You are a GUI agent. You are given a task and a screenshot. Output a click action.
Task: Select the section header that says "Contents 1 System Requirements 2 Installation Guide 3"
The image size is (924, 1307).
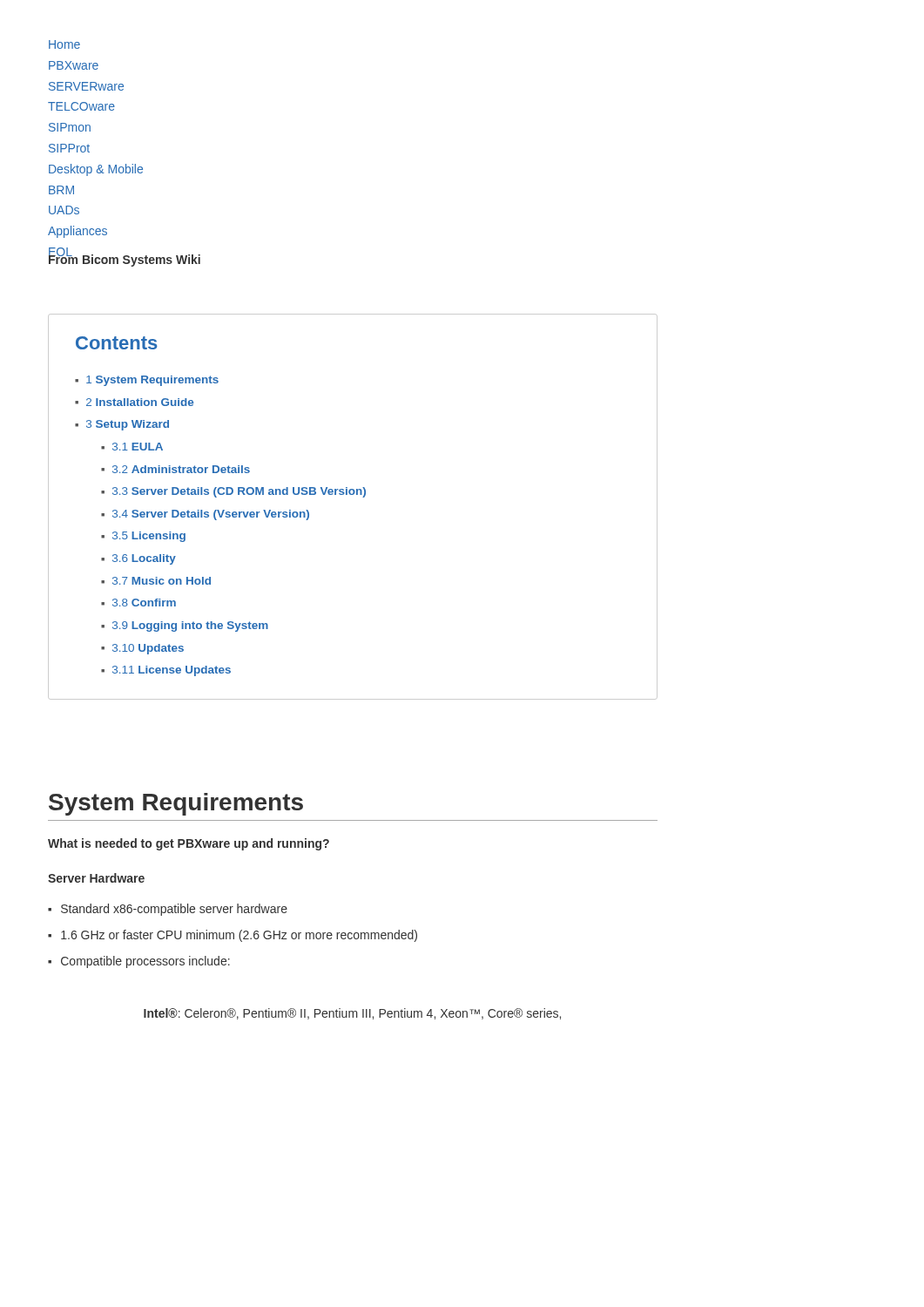click(x=117, y=343)
